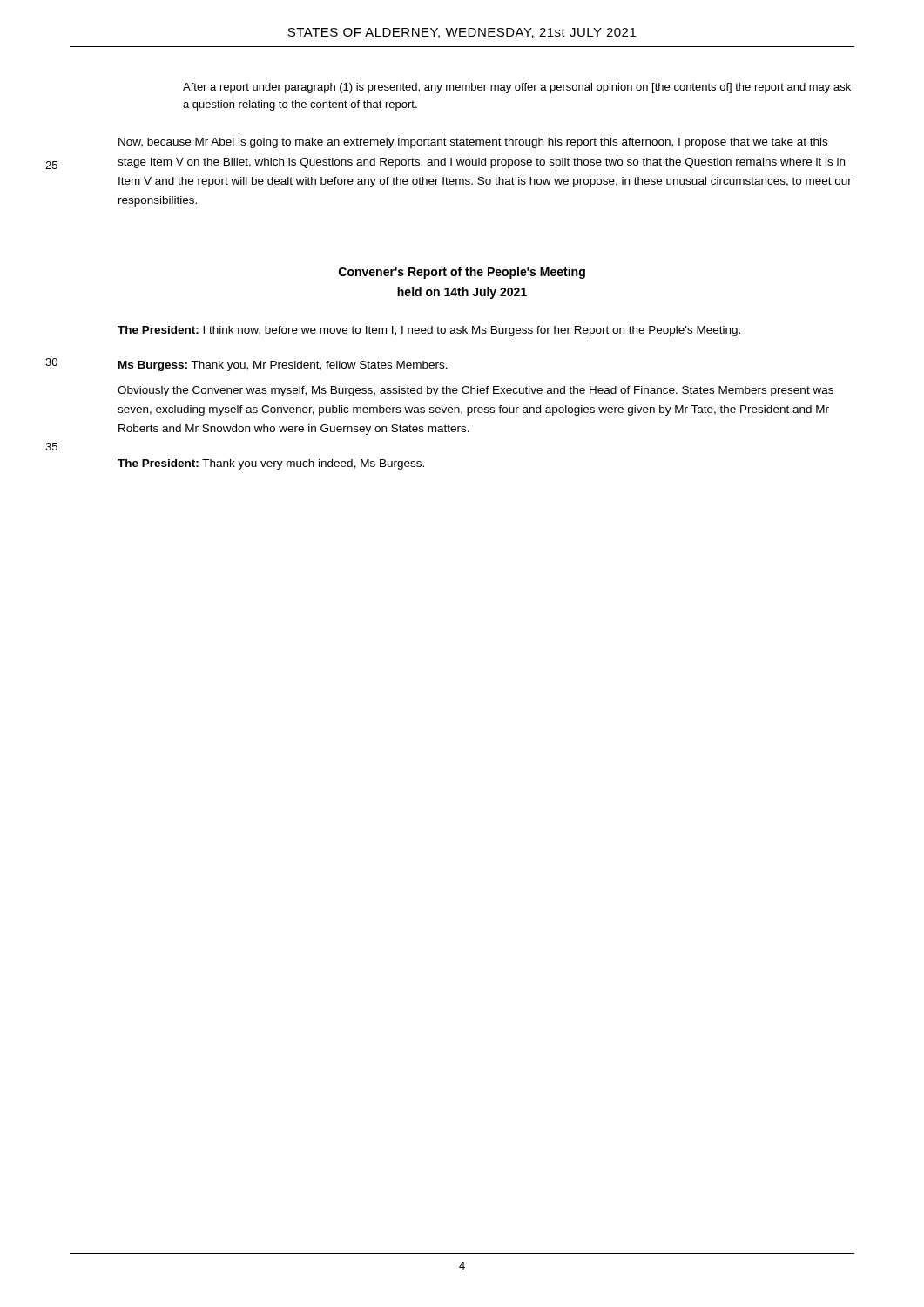Click on the section header containing "Convener's Report of the People's Meetingheld on 14th"
Image resolution: width=924 pixels, height=1307 pixels.
pyautogui.click(x=462, y=282)
